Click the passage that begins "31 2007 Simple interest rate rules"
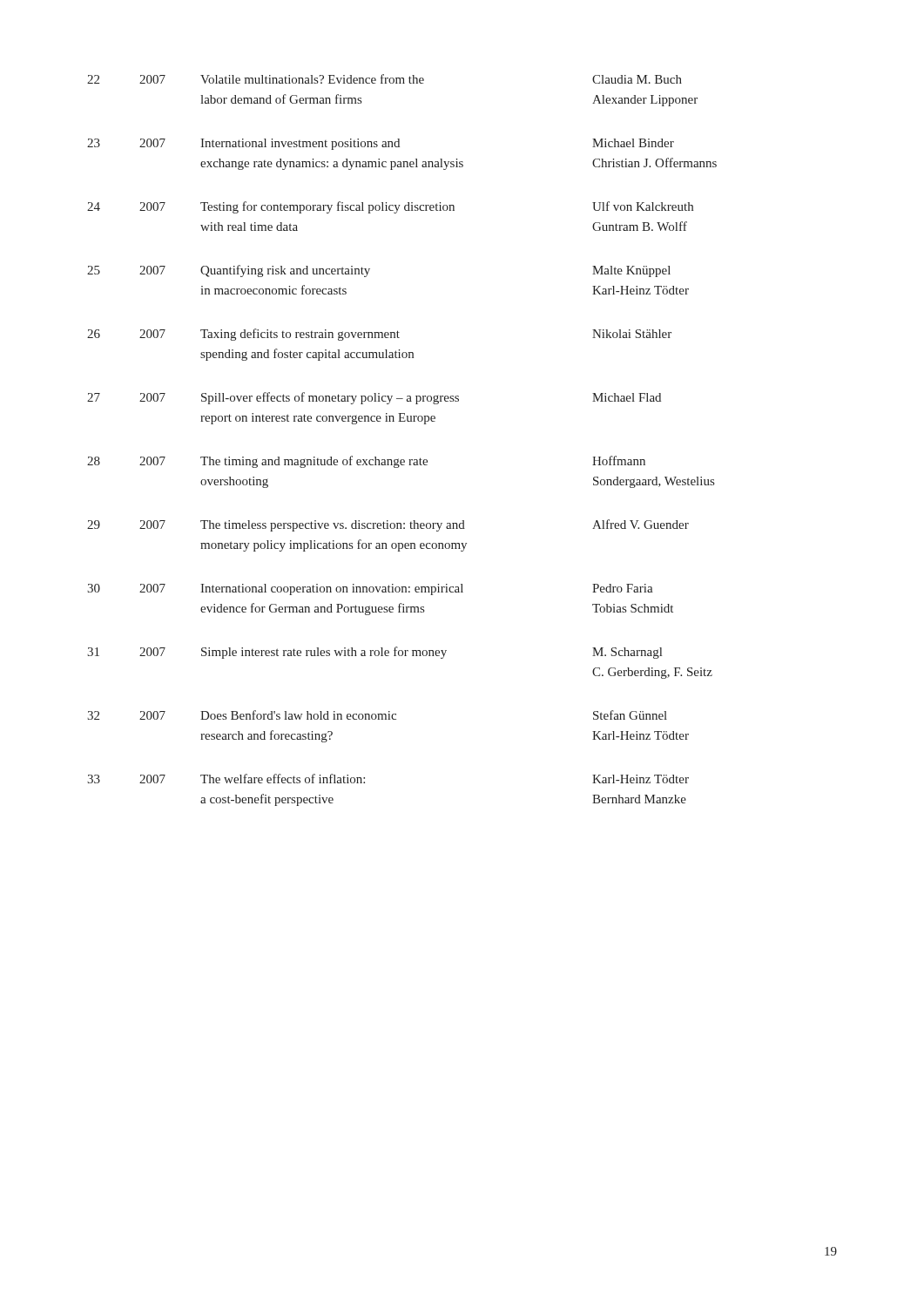 tap(374, 653)
